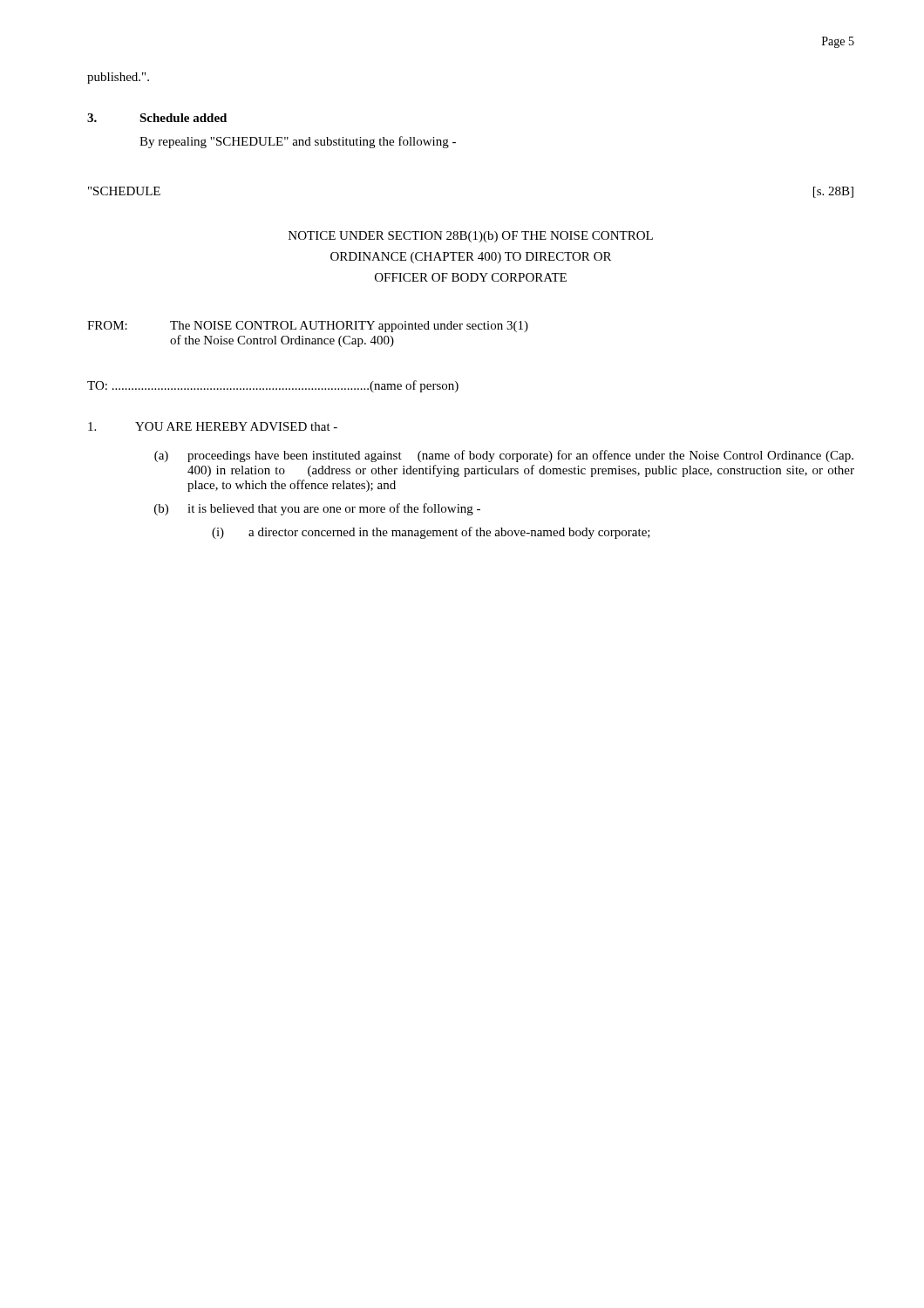Locate the text that says "TO: ...............................................................................(name of person)"
Screen dimensions: 1308x924
pos(273,385)
